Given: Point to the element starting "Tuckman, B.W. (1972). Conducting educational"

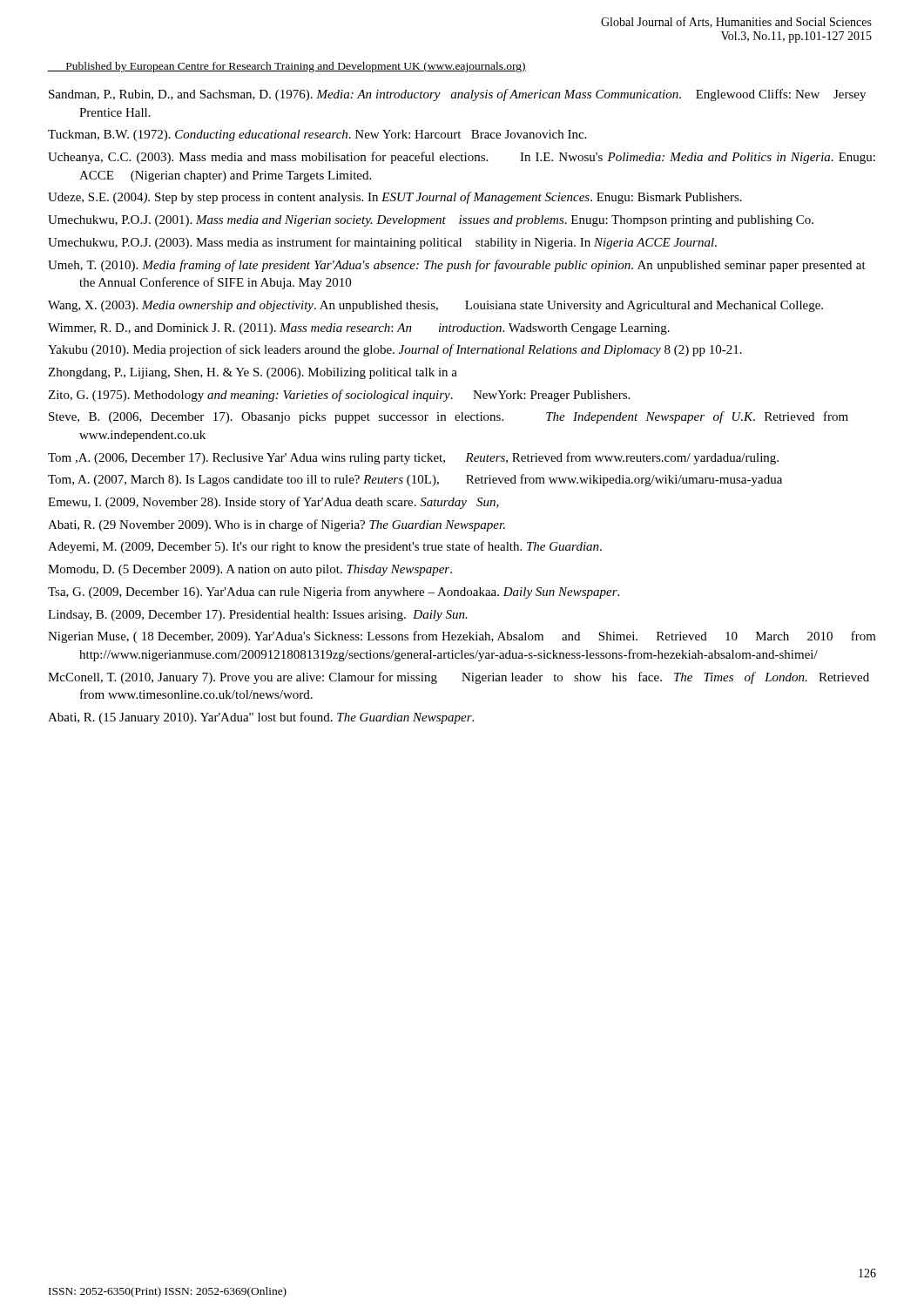Looking at the screenshot, I should click(318, 134).
